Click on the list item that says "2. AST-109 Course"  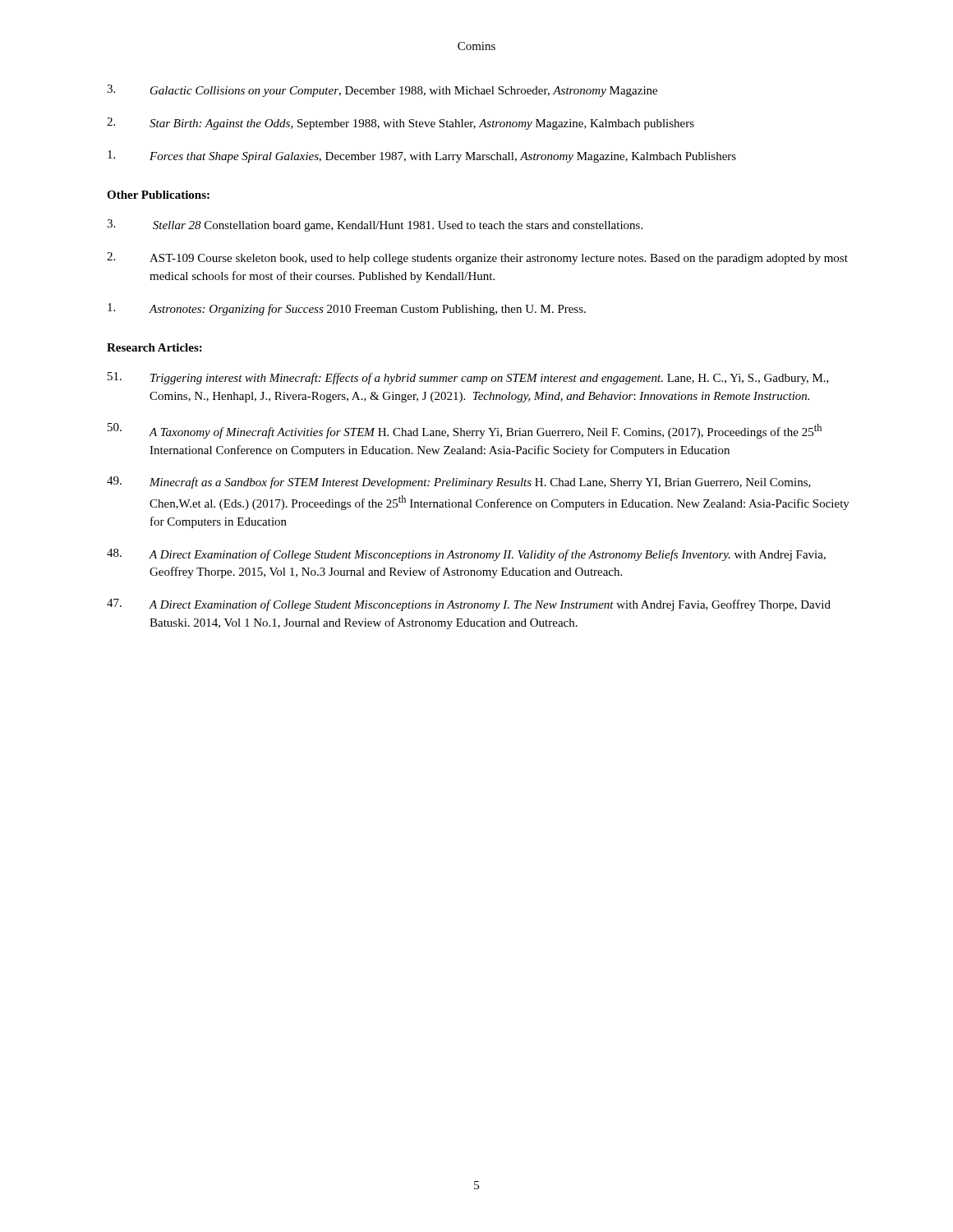481,268
